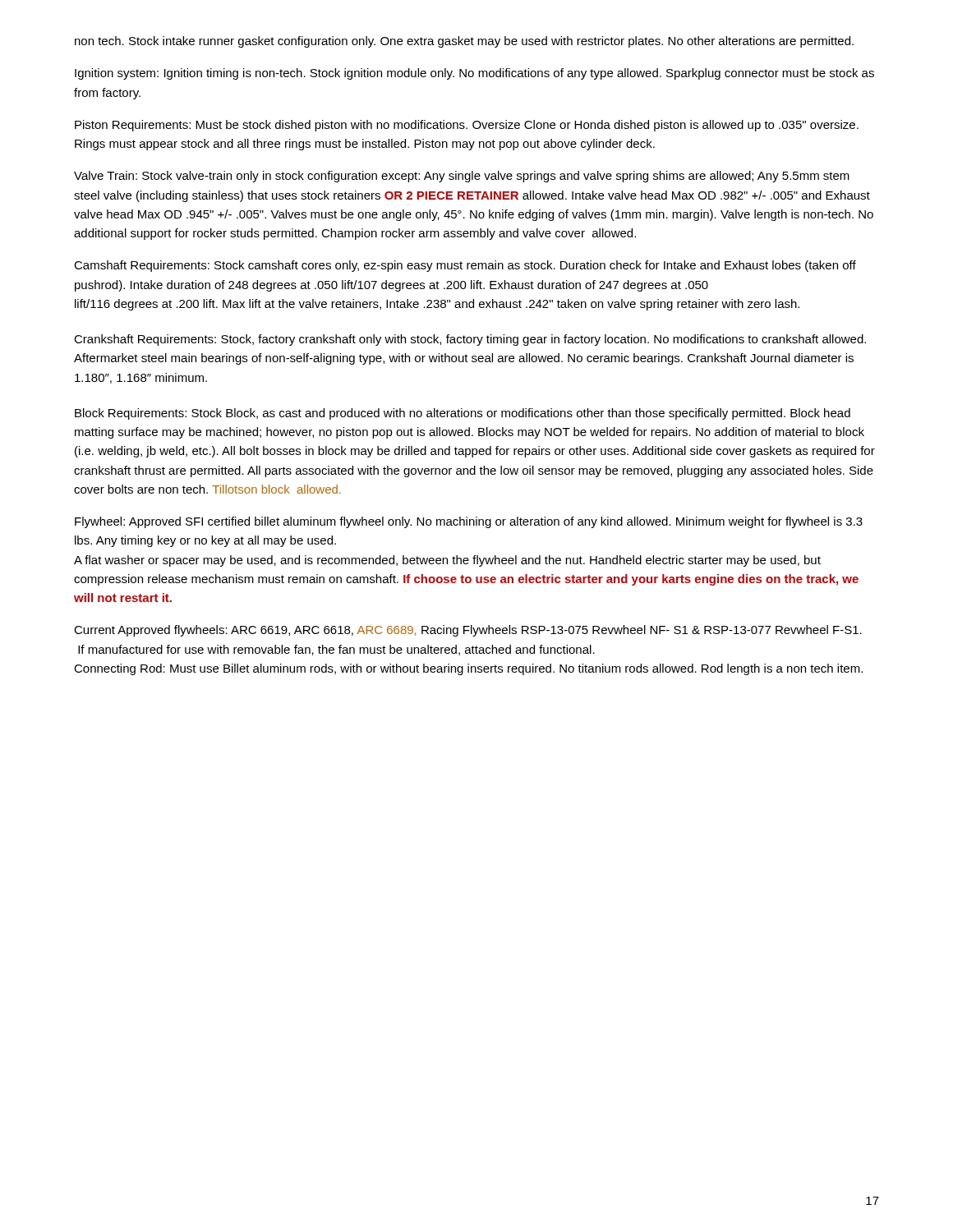Screen dimensions: 1232x953
Task: Click on the element starting "Crankshaft Requirements: Stock, factory crankshaft only with stock,"
Action: 470,358
